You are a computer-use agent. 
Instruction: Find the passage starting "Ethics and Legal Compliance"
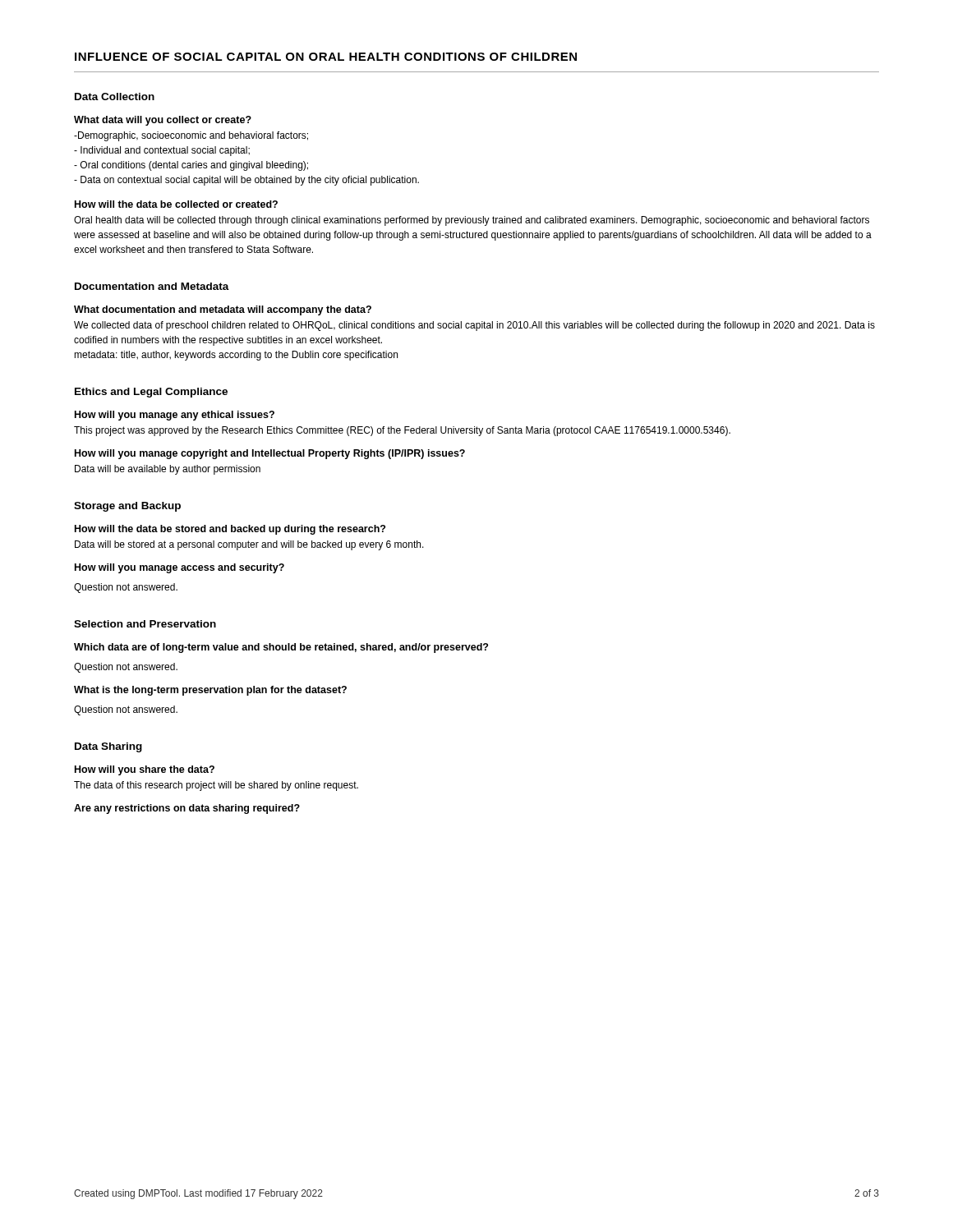(x=151, y=391)
